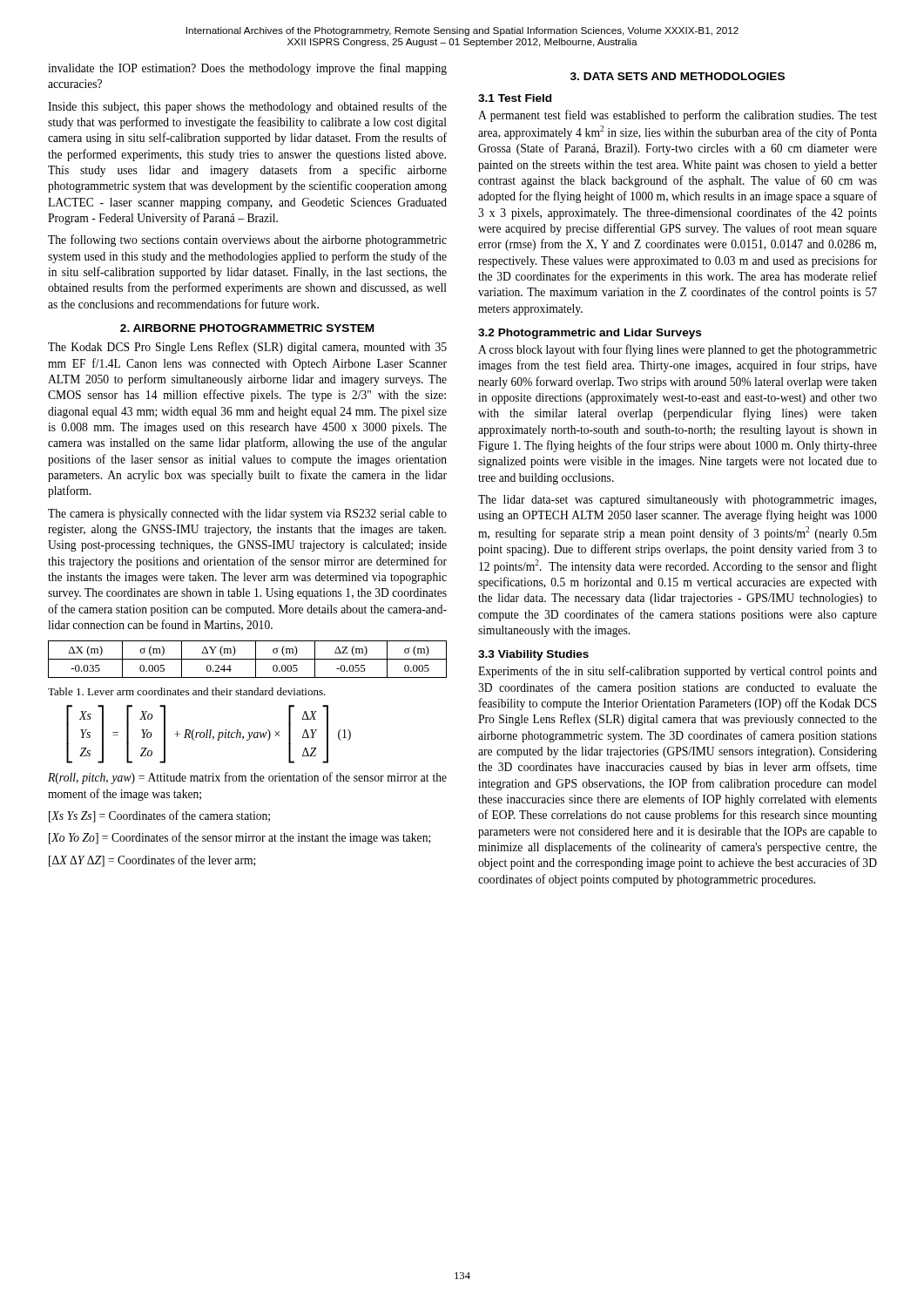Point to the block beginning "The Kodak DCS Pro Single"
Viewport: 924px width, 1307px height.
click(x=247, y=420)
